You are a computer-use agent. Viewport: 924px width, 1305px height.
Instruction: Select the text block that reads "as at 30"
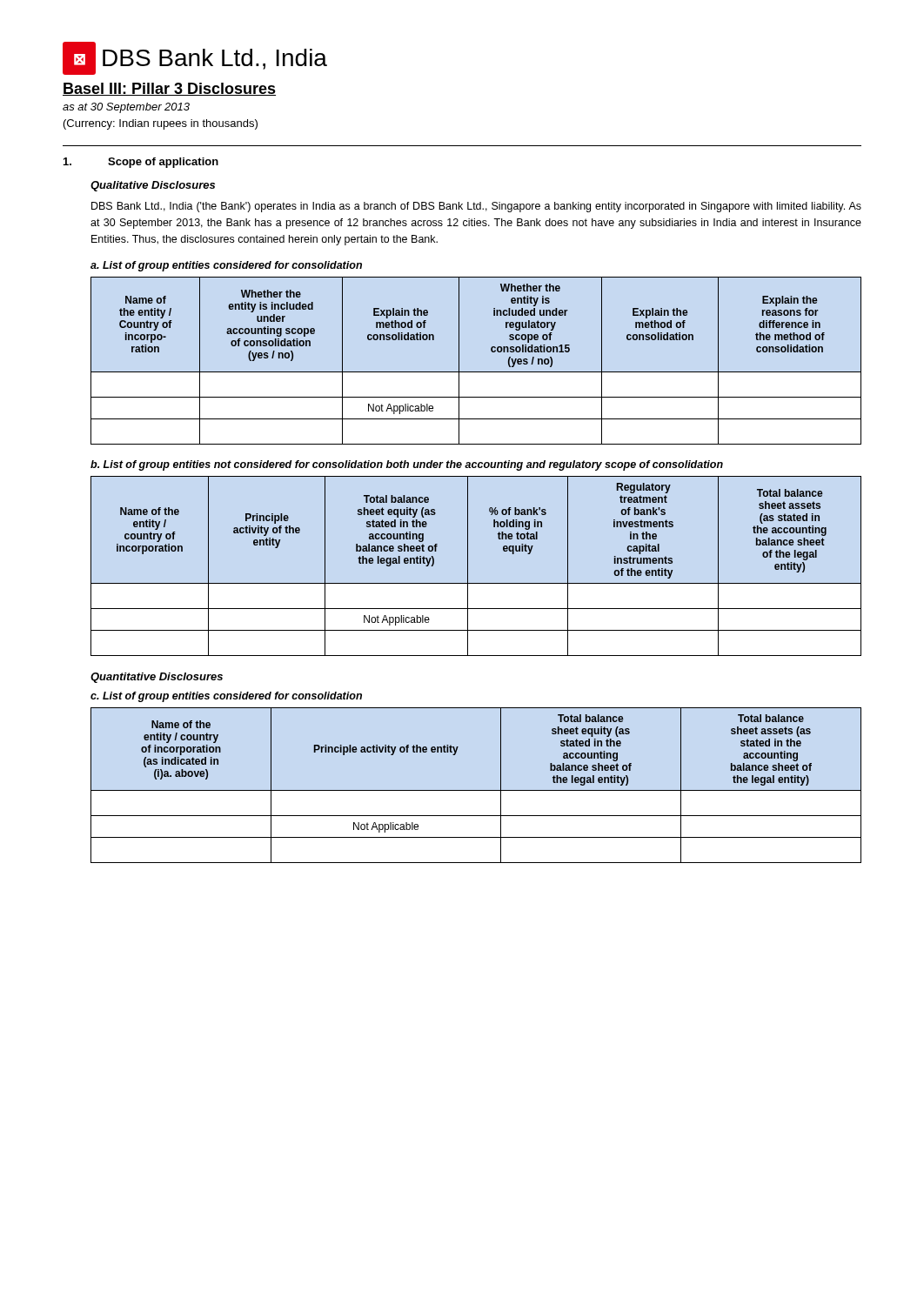pyautogui.click(x=126, y=107)
